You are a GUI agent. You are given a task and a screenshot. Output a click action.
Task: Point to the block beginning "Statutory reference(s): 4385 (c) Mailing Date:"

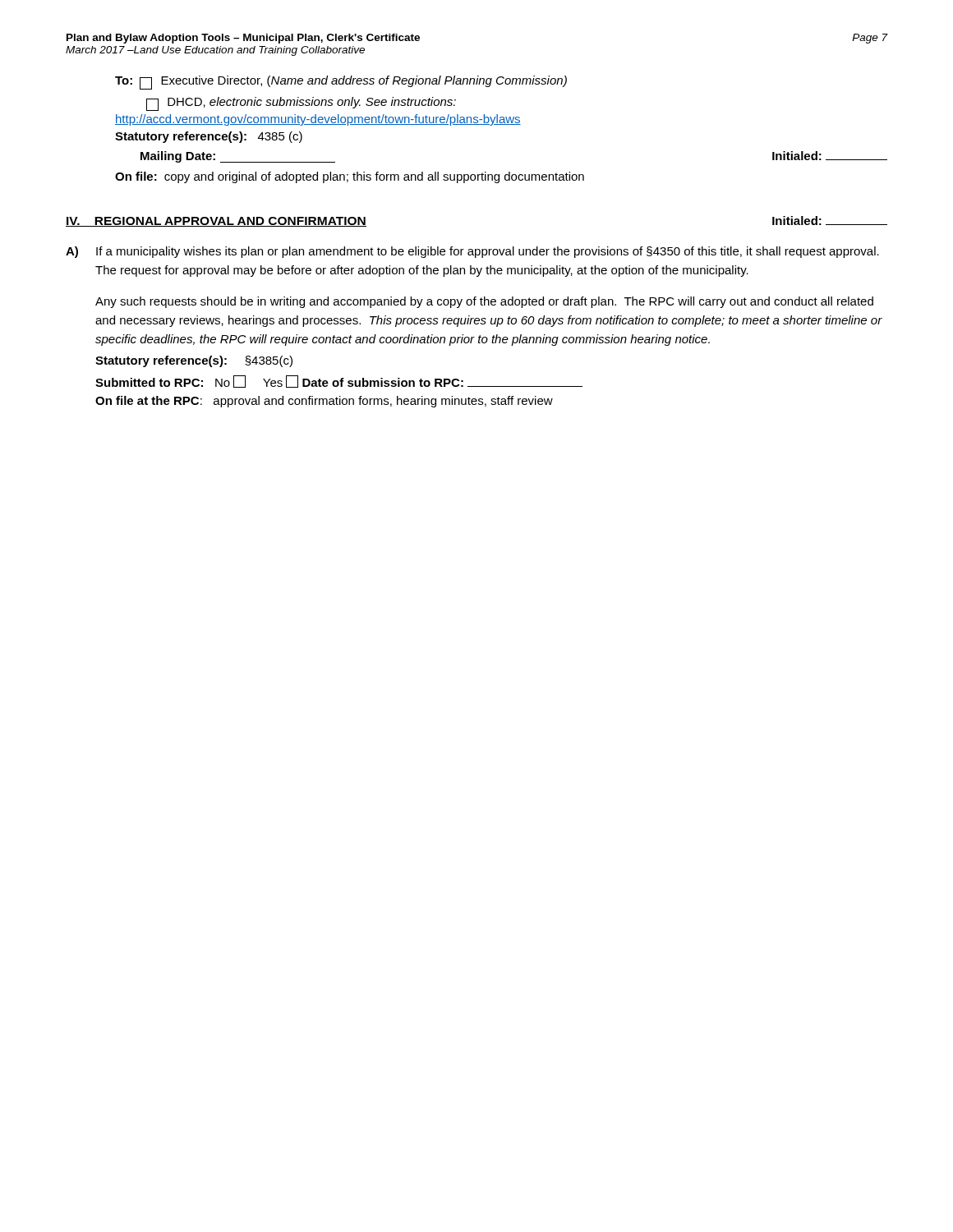click(x=209, y=137)
